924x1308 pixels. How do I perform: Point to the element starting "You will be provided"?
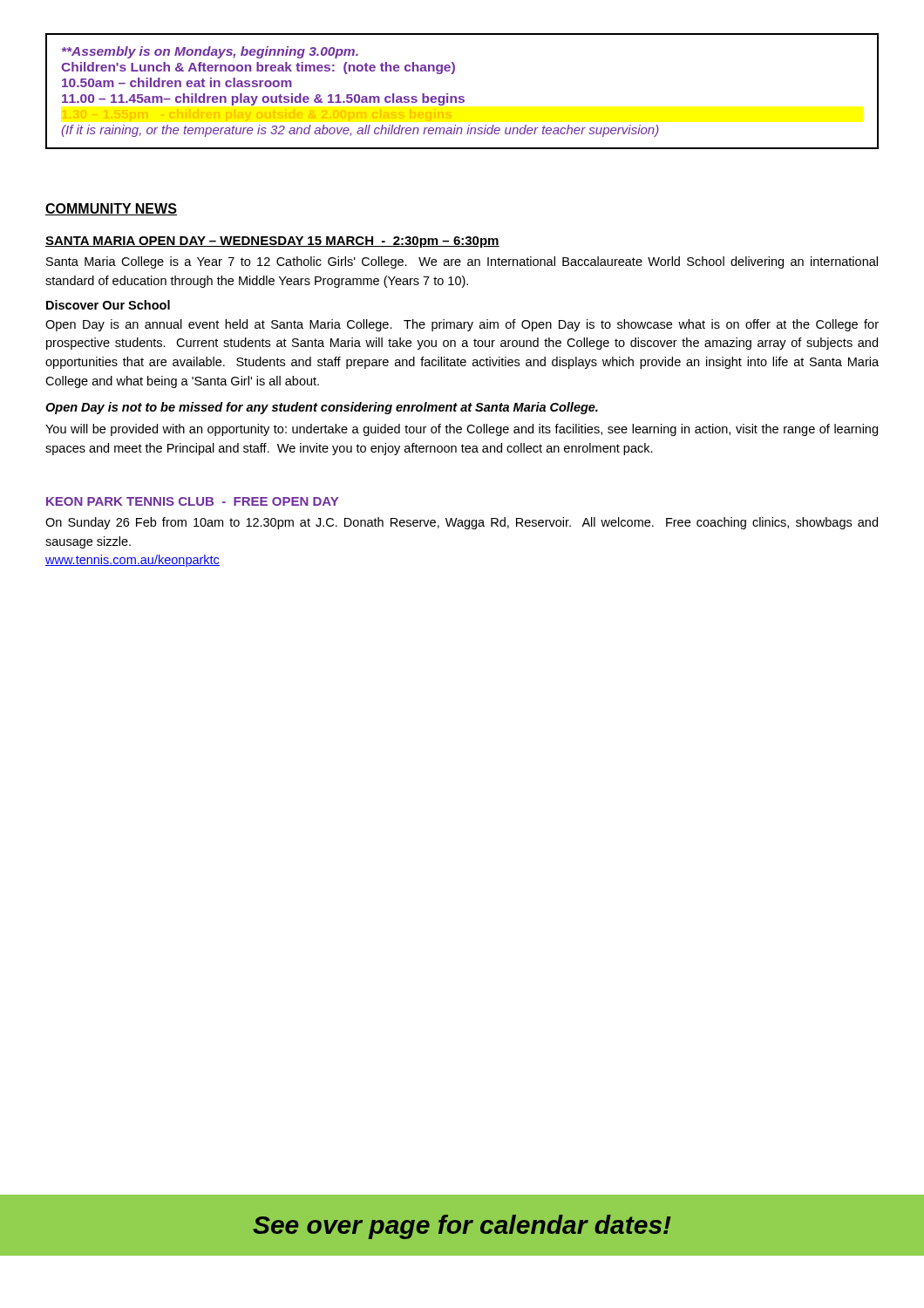462,439
